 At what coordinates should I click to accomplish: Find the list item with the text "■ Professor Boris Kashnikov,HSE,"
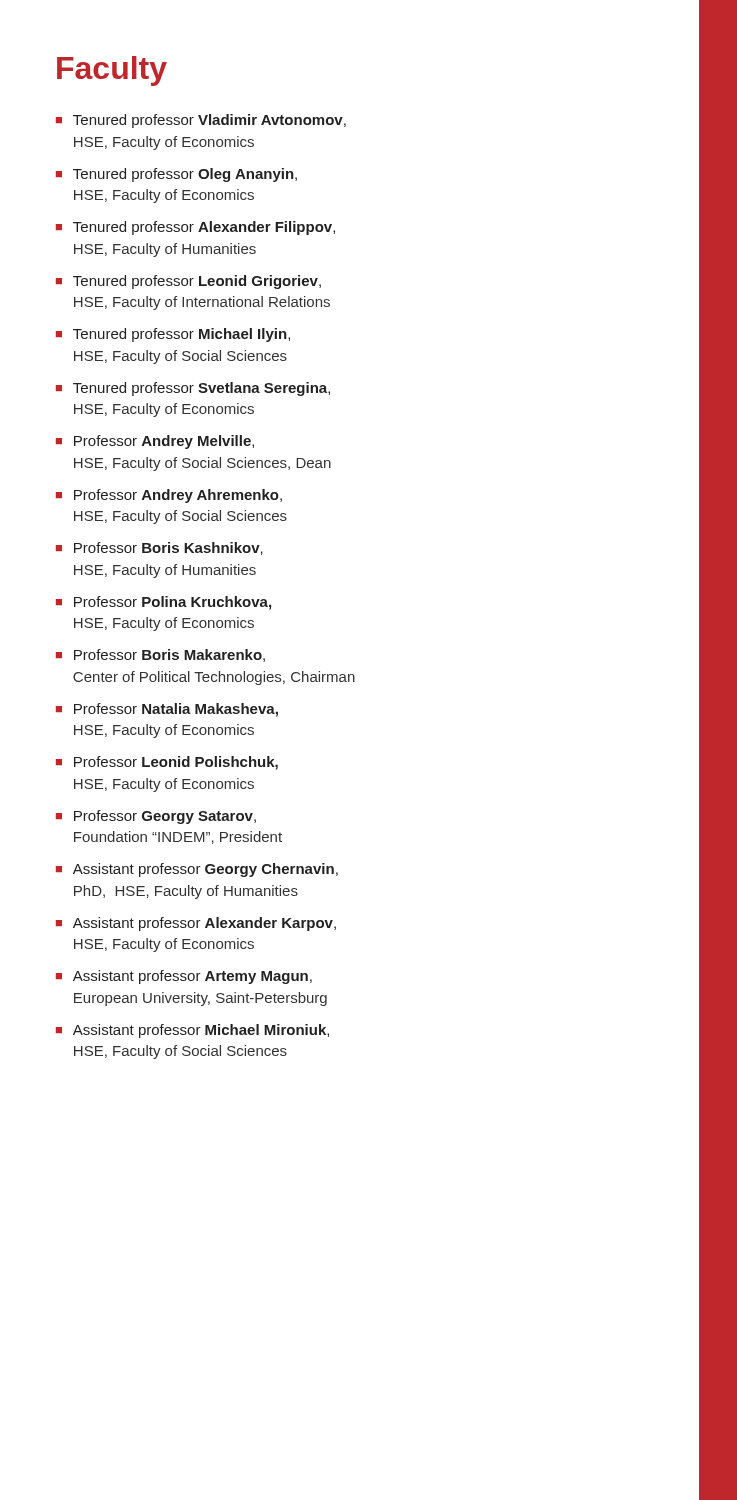pyautogui.click(x=159, y=559)
